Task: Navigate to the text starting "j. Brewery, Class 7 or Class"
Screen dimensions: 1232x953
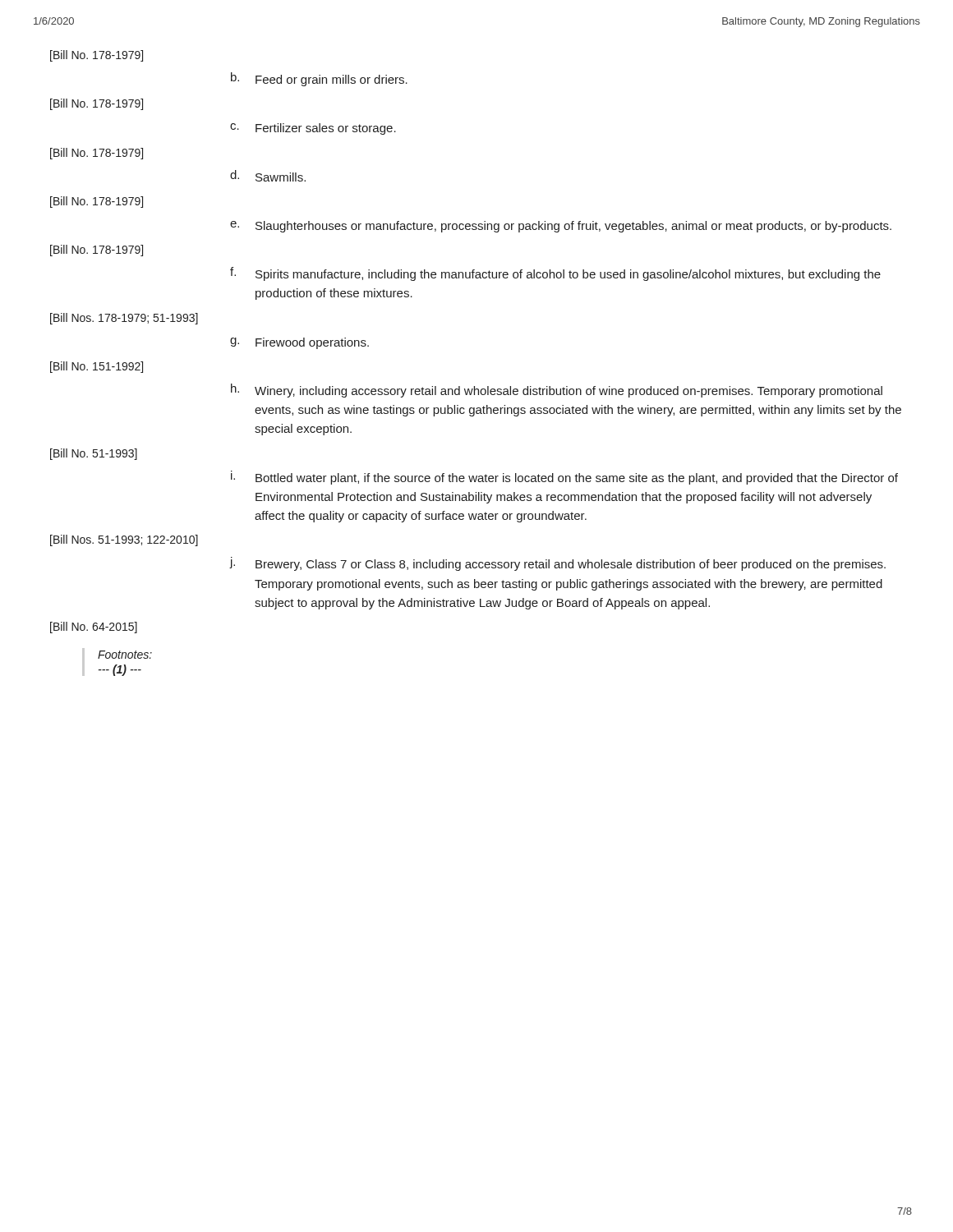Action: pyautogui.click(x=567, y=583)
